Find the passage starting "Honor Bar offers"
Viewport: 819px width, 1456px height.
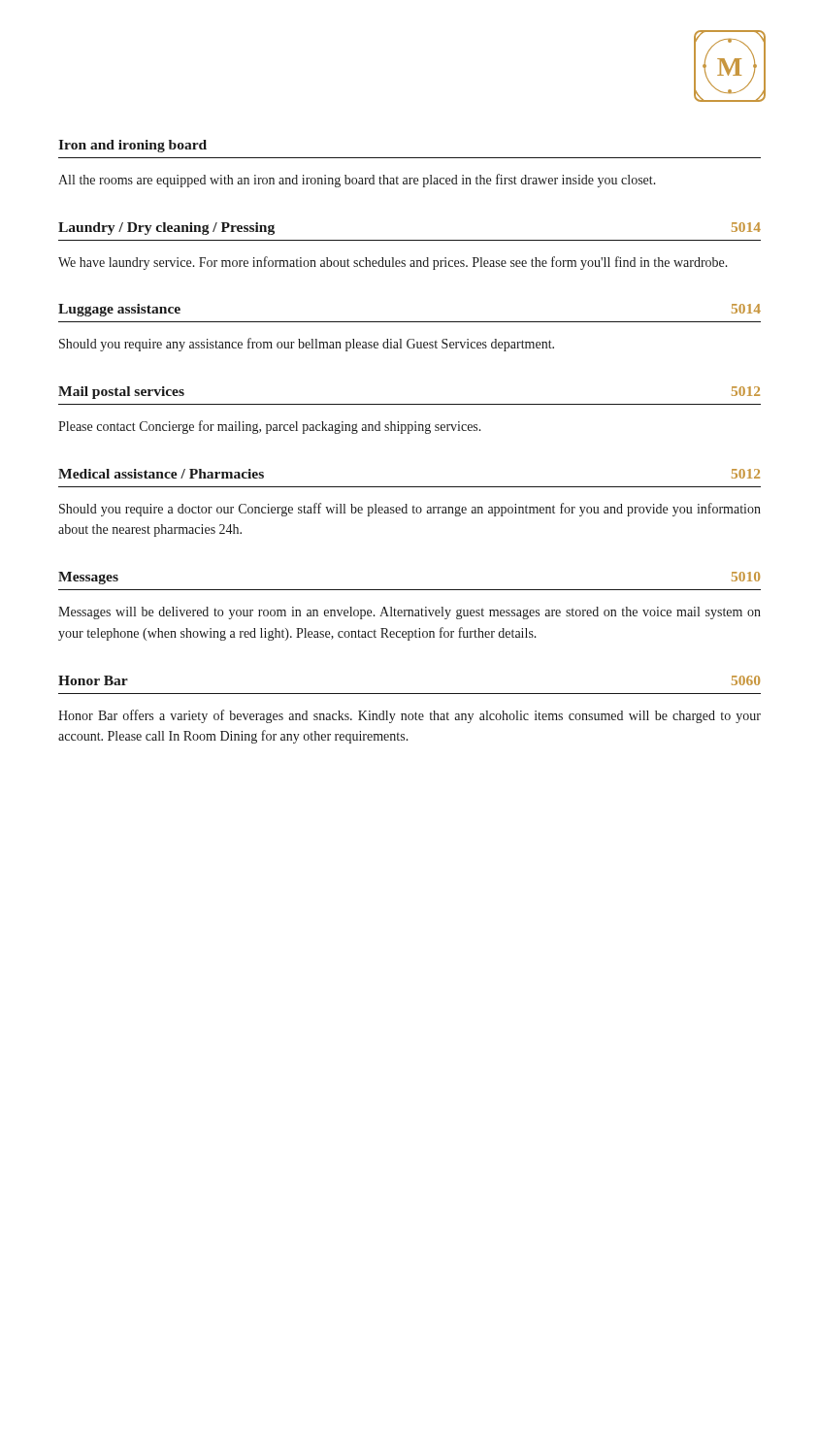(410, 726)
